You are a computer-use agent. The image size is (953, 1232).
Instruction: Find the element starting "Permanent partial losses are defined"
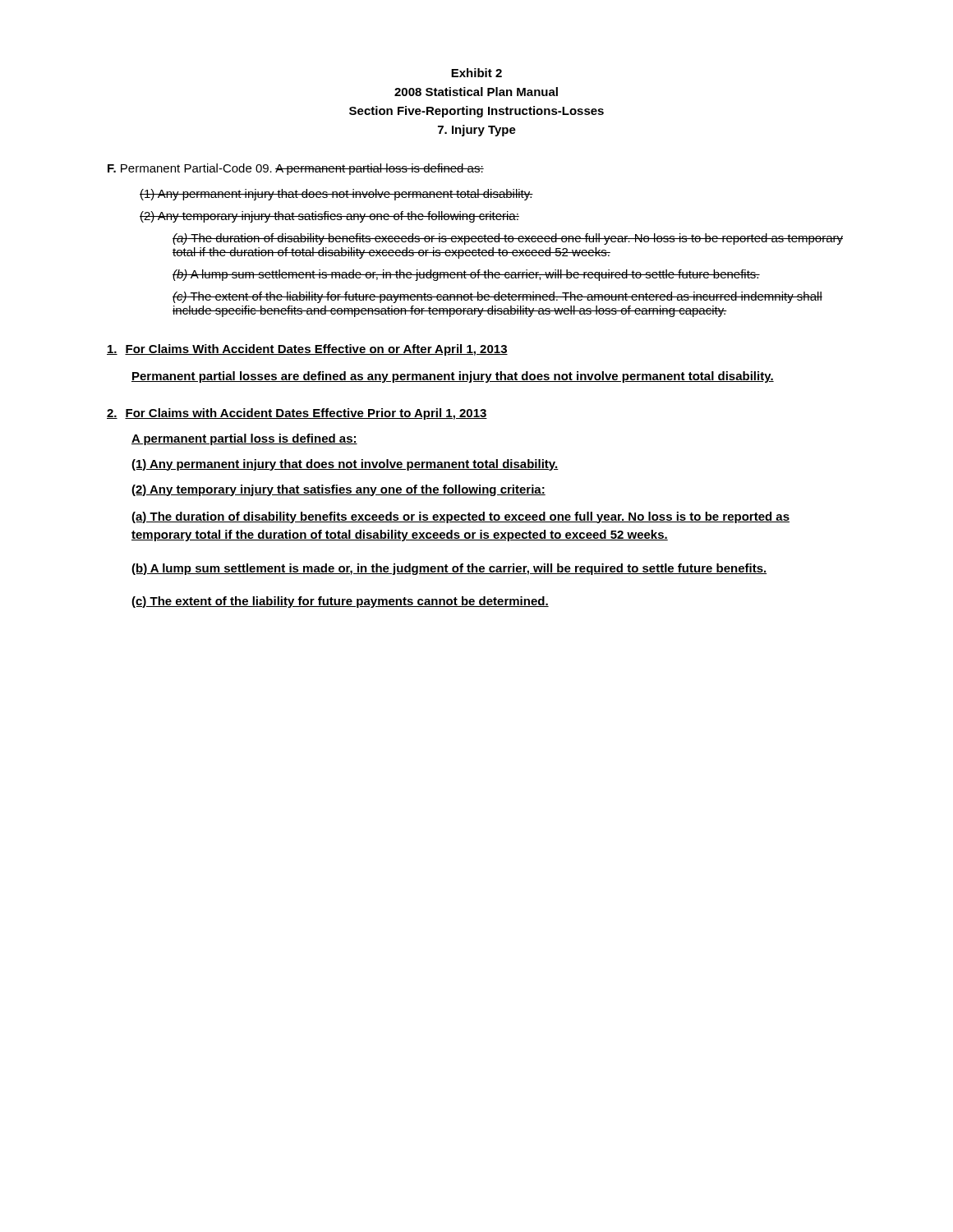[452, 376]
